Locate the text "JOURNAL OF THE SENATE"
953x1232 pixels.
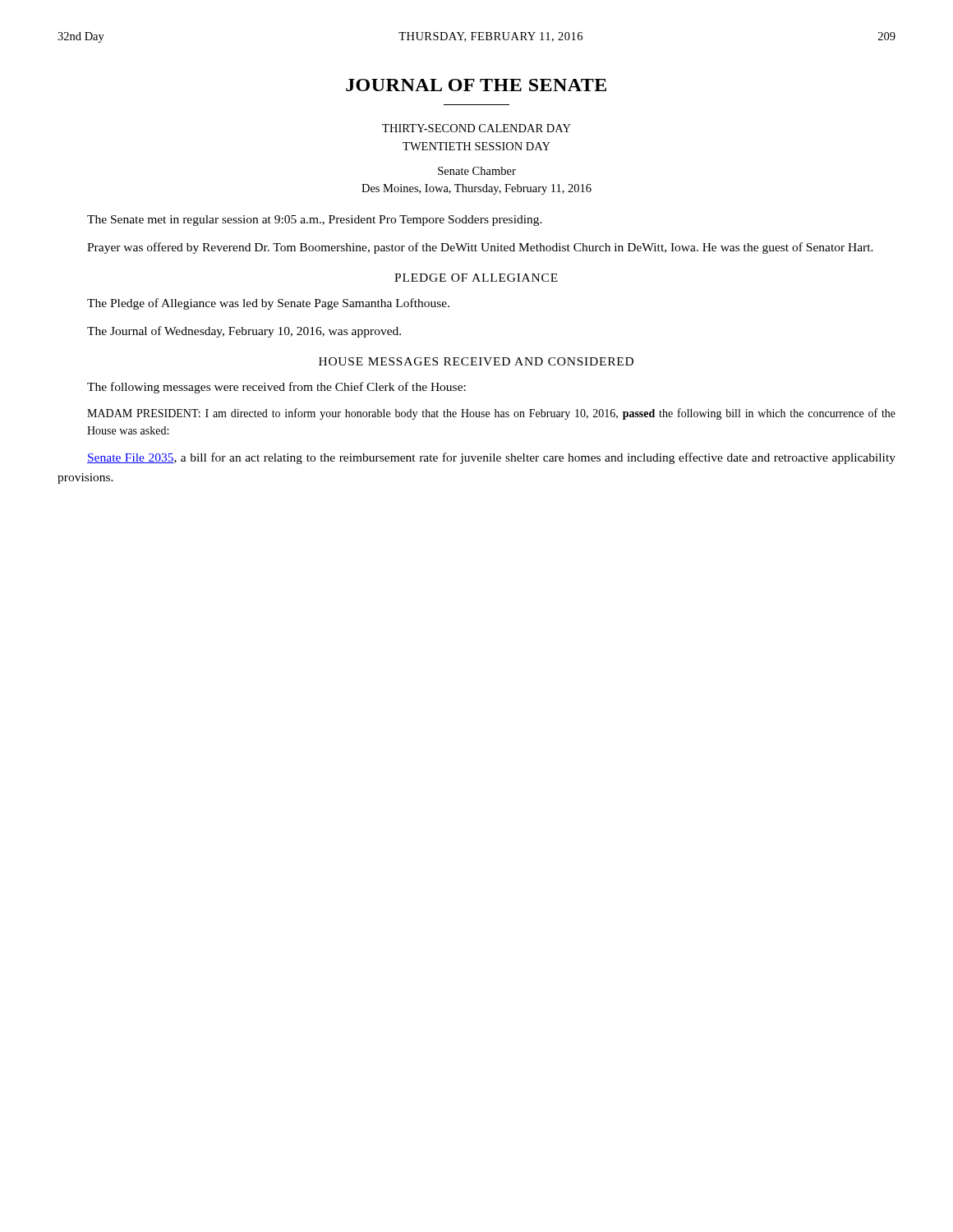click(476, 90)
